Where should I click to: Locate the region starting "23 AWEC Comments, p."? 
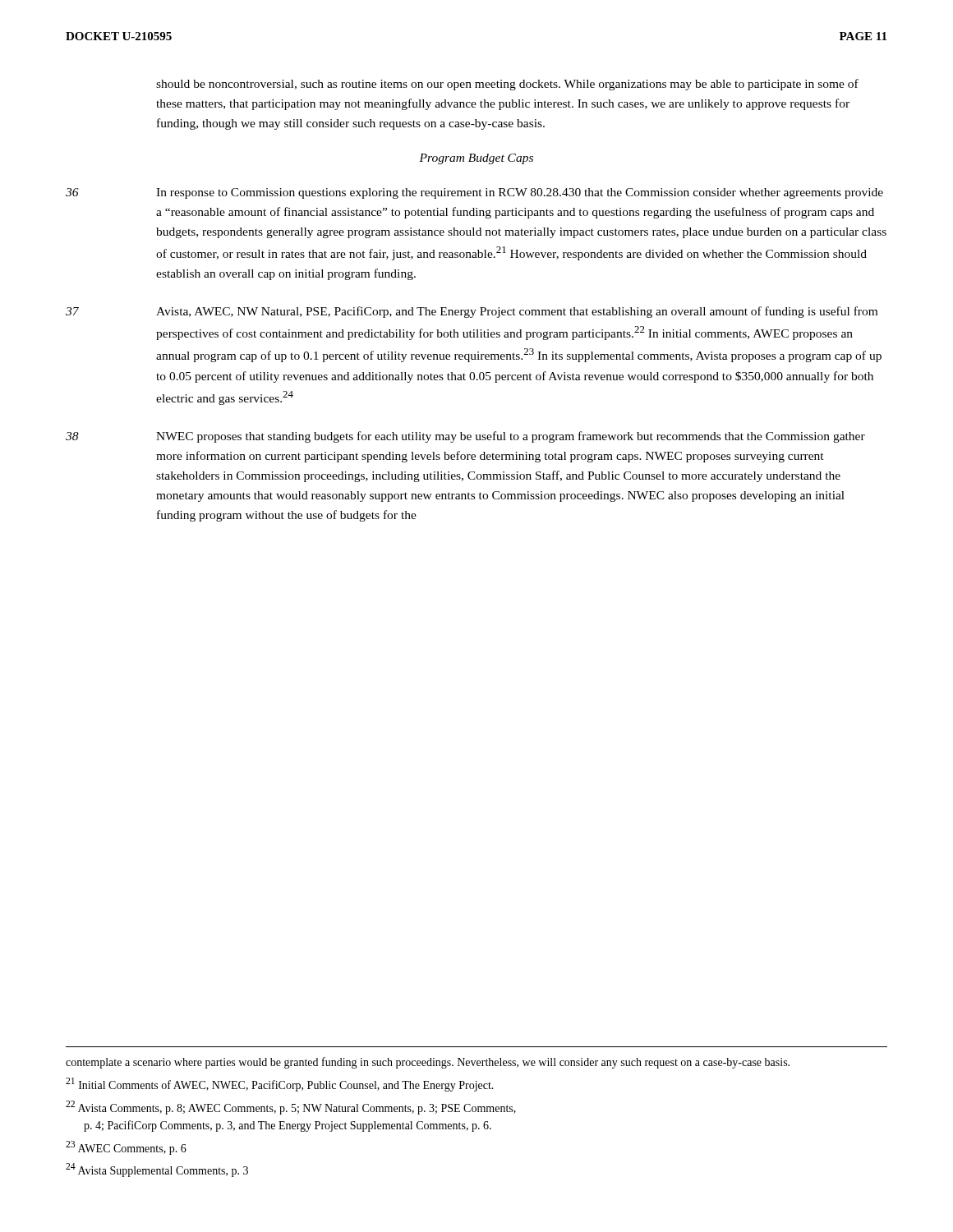[x=126, y=1148]
